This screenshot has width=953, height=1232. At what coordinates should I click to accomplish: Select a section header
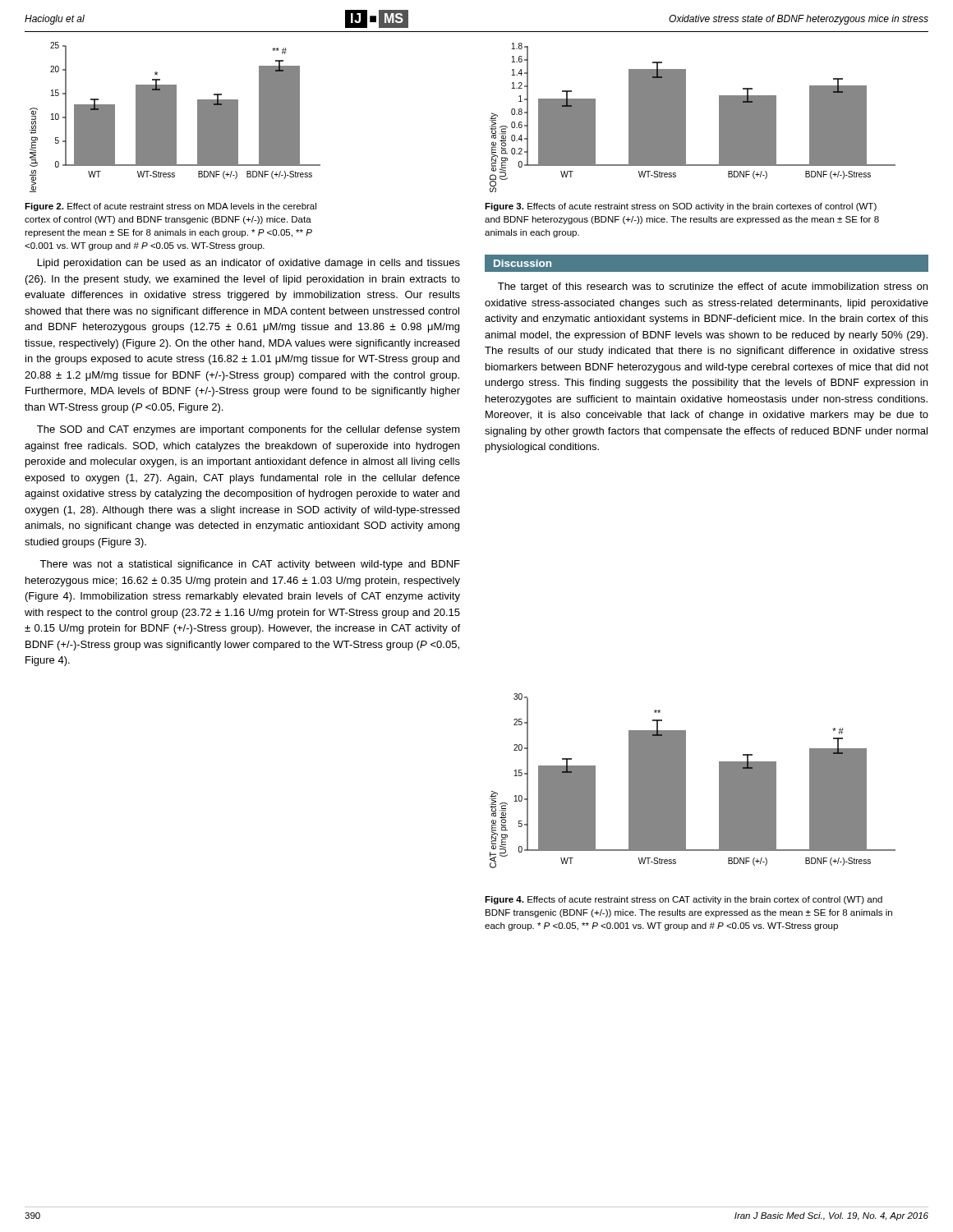point(522,263)
